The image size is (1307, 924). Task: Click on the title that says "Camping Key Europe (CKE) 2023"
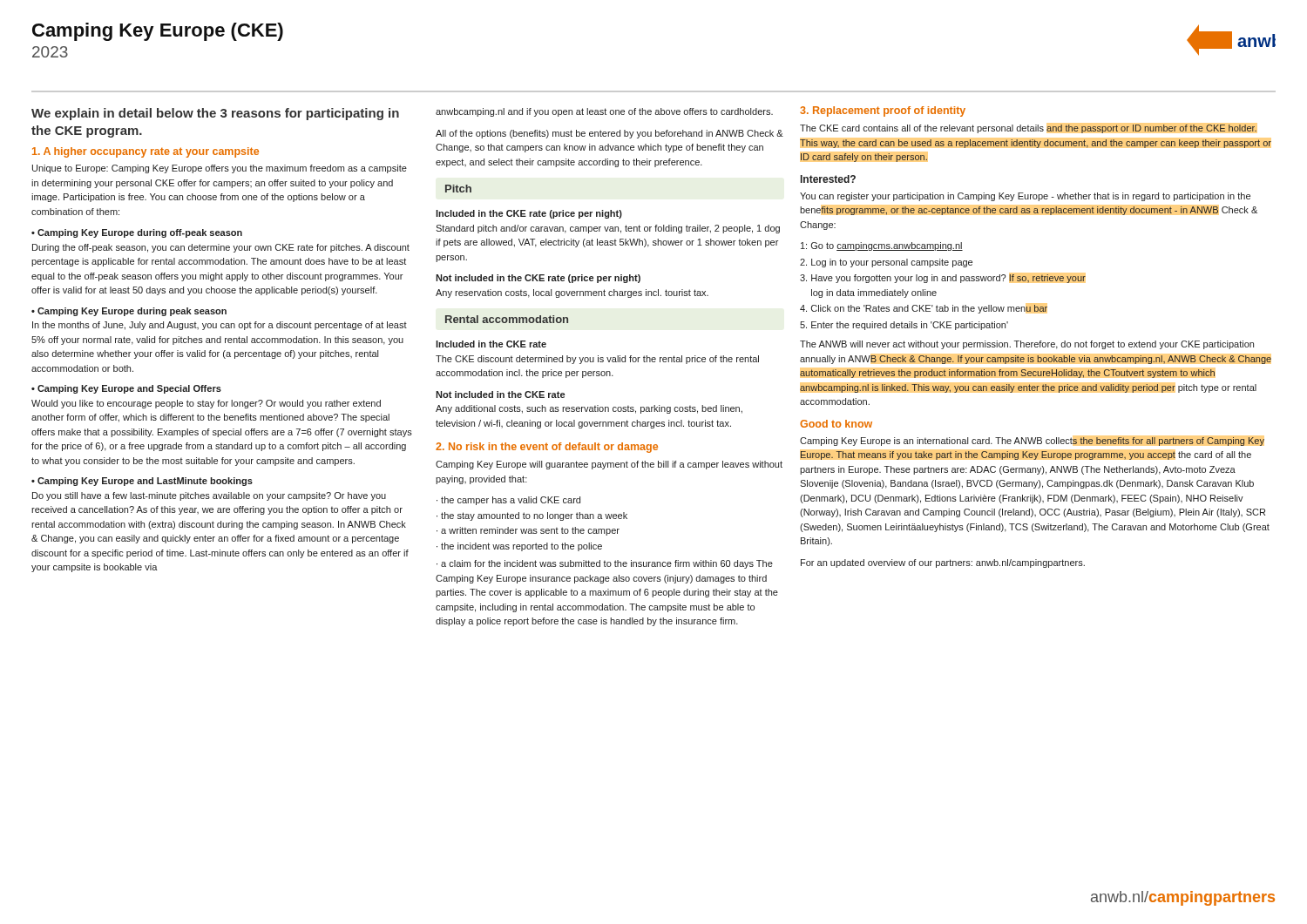click(158, 41)
